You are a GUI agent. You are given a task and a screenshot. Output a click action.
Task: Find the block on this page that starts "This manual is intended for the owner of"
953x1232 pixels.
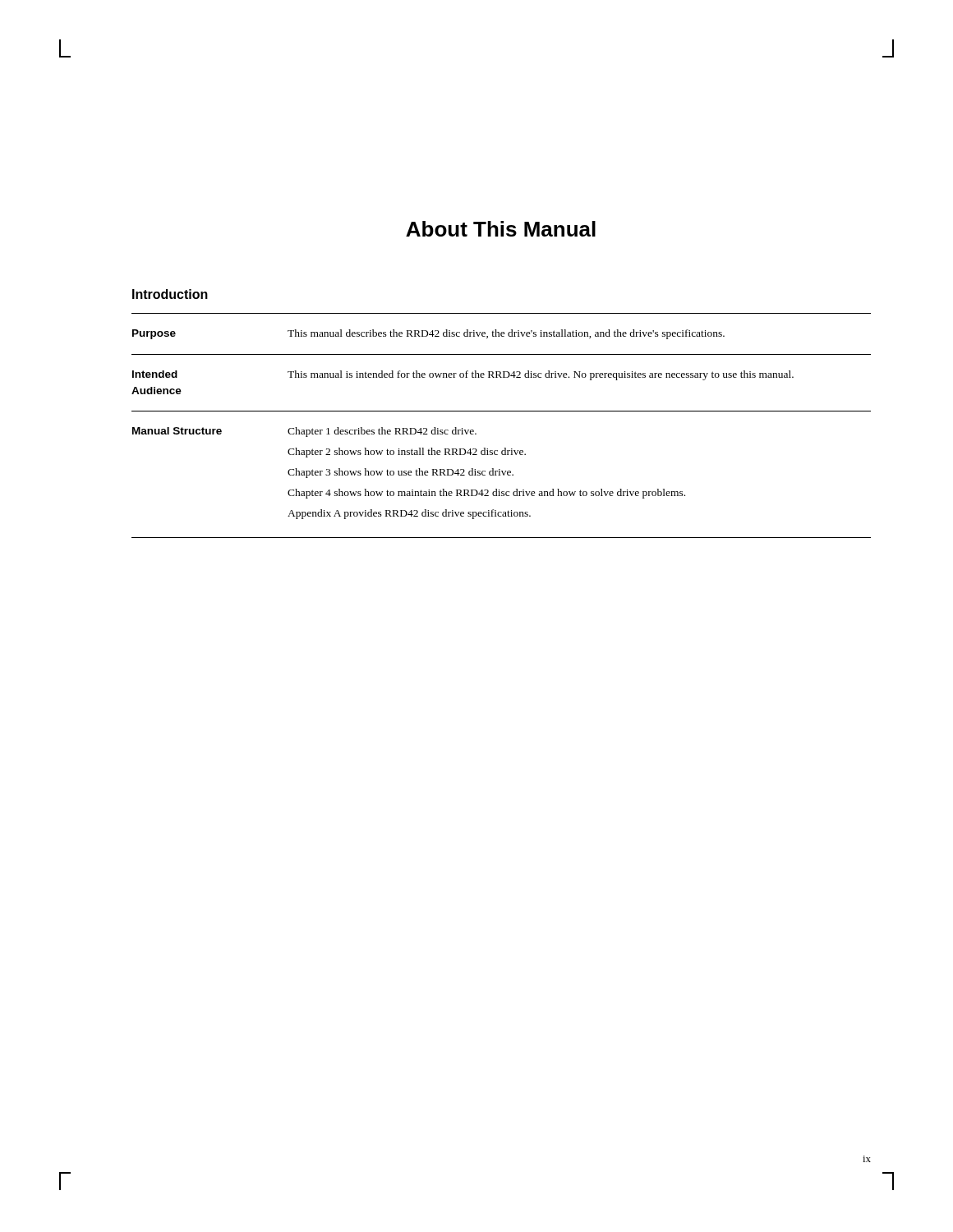coord(541,374)
